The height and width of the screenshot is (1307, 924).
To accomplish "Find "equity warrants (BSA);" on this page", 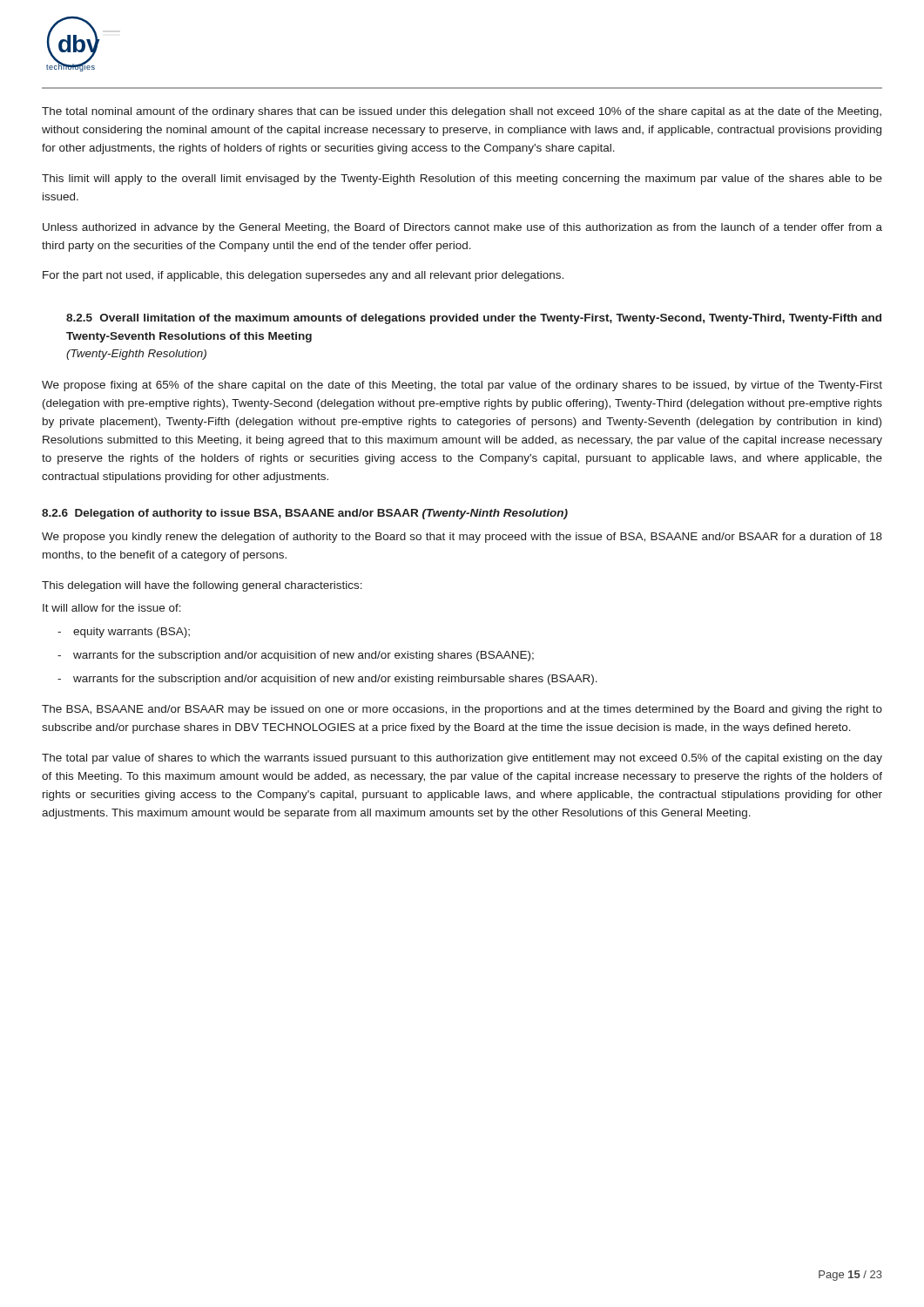I will coord(132,632).
